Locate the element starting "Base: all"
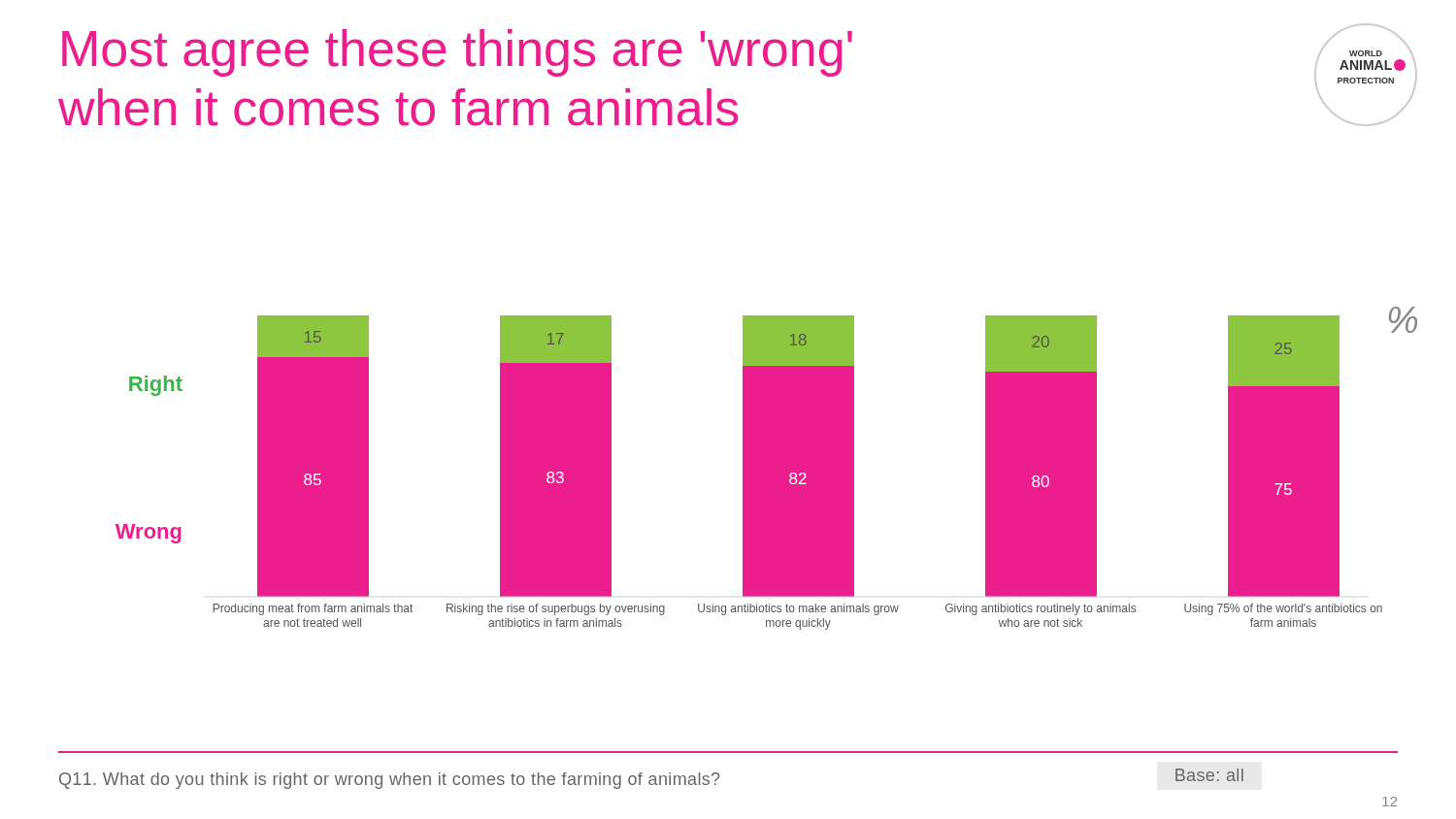Viewport: 1456px width, 819px height. pyautogui.click(x=1209, y=775)
